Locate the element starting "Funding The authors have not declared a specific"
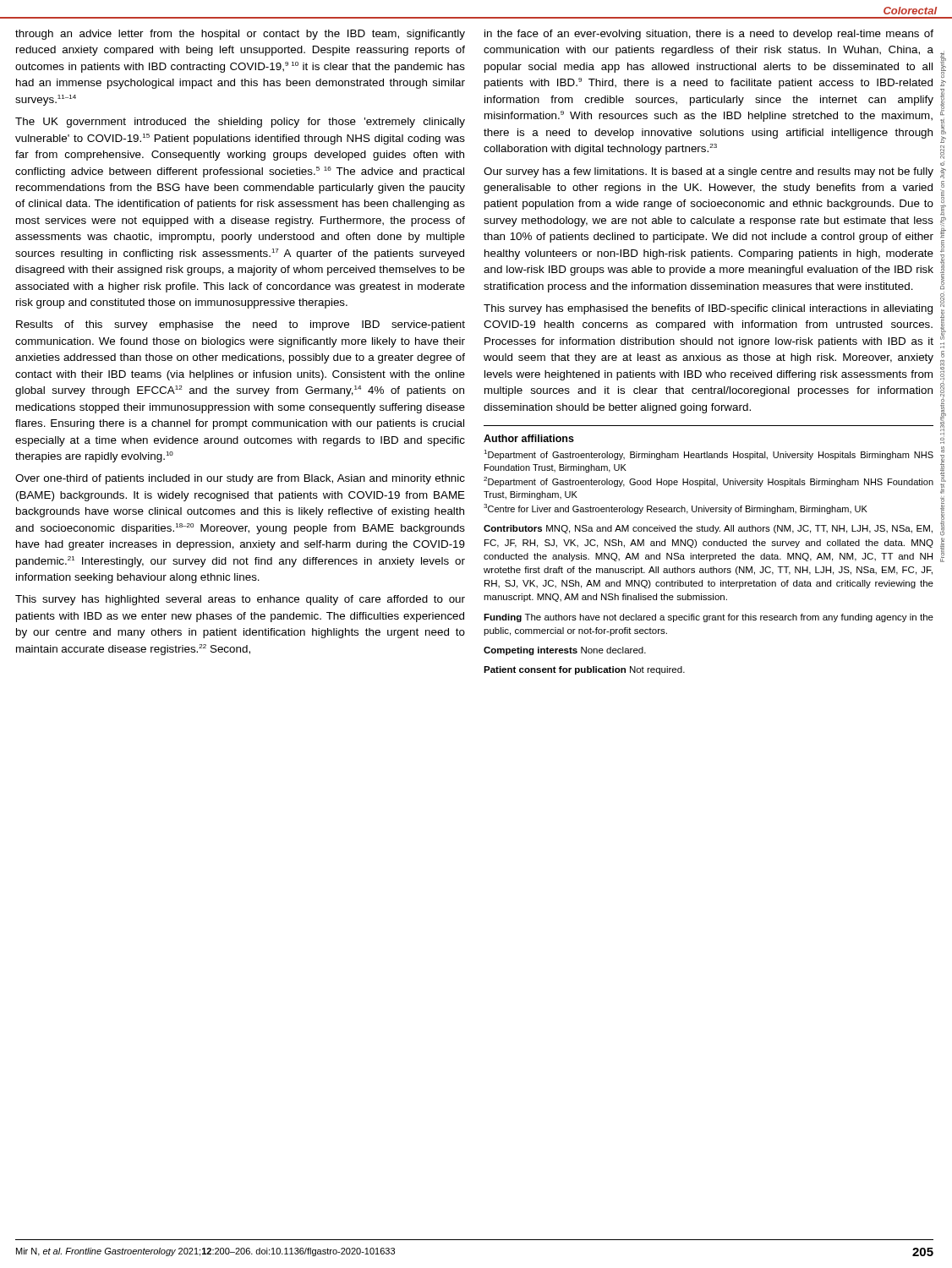The width and height of the screenshot is (952, 1268). (709, 624)
